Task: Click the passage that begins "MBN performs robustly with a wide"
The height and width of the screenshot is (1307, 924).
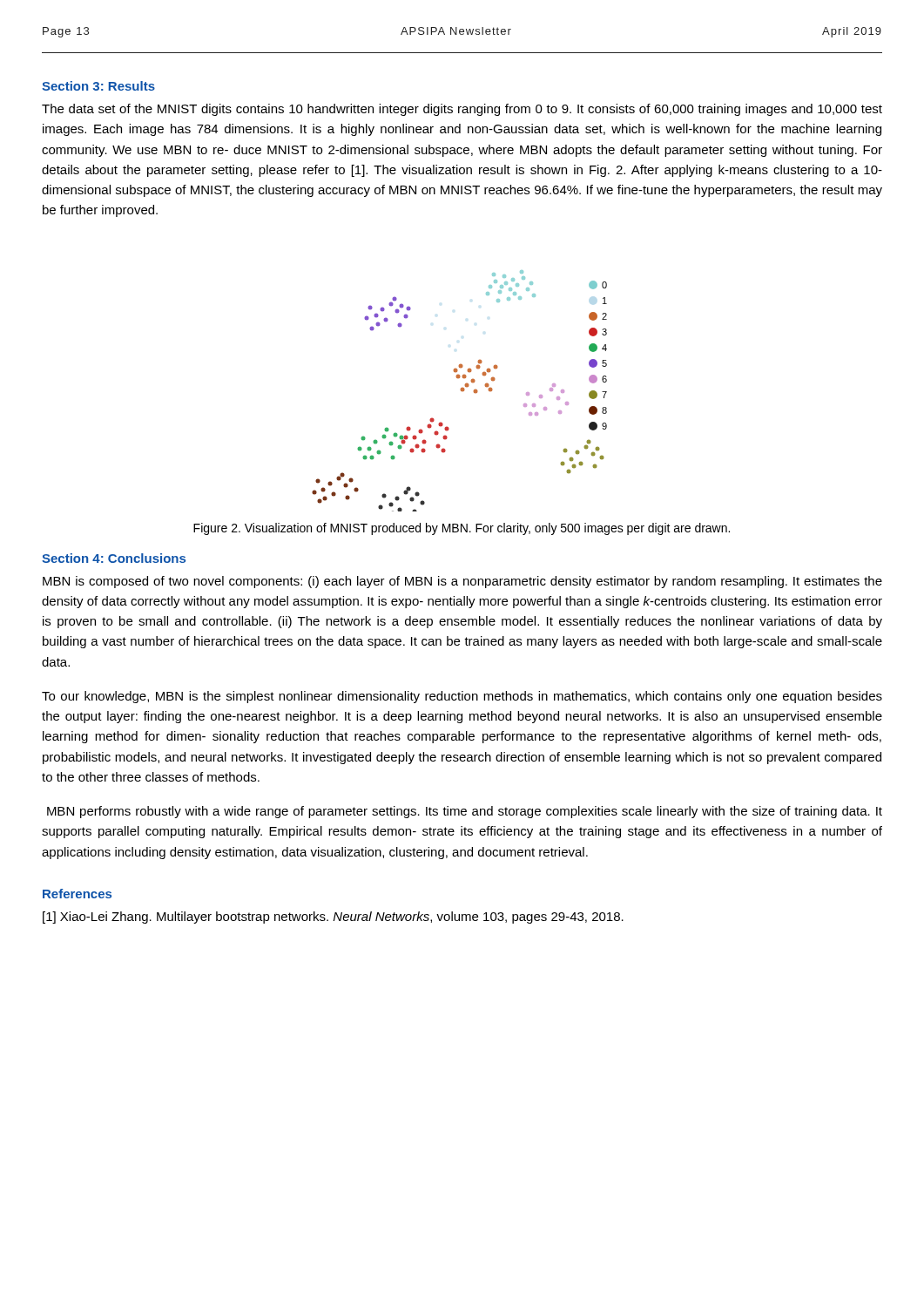Action: [x=462, y=831]
